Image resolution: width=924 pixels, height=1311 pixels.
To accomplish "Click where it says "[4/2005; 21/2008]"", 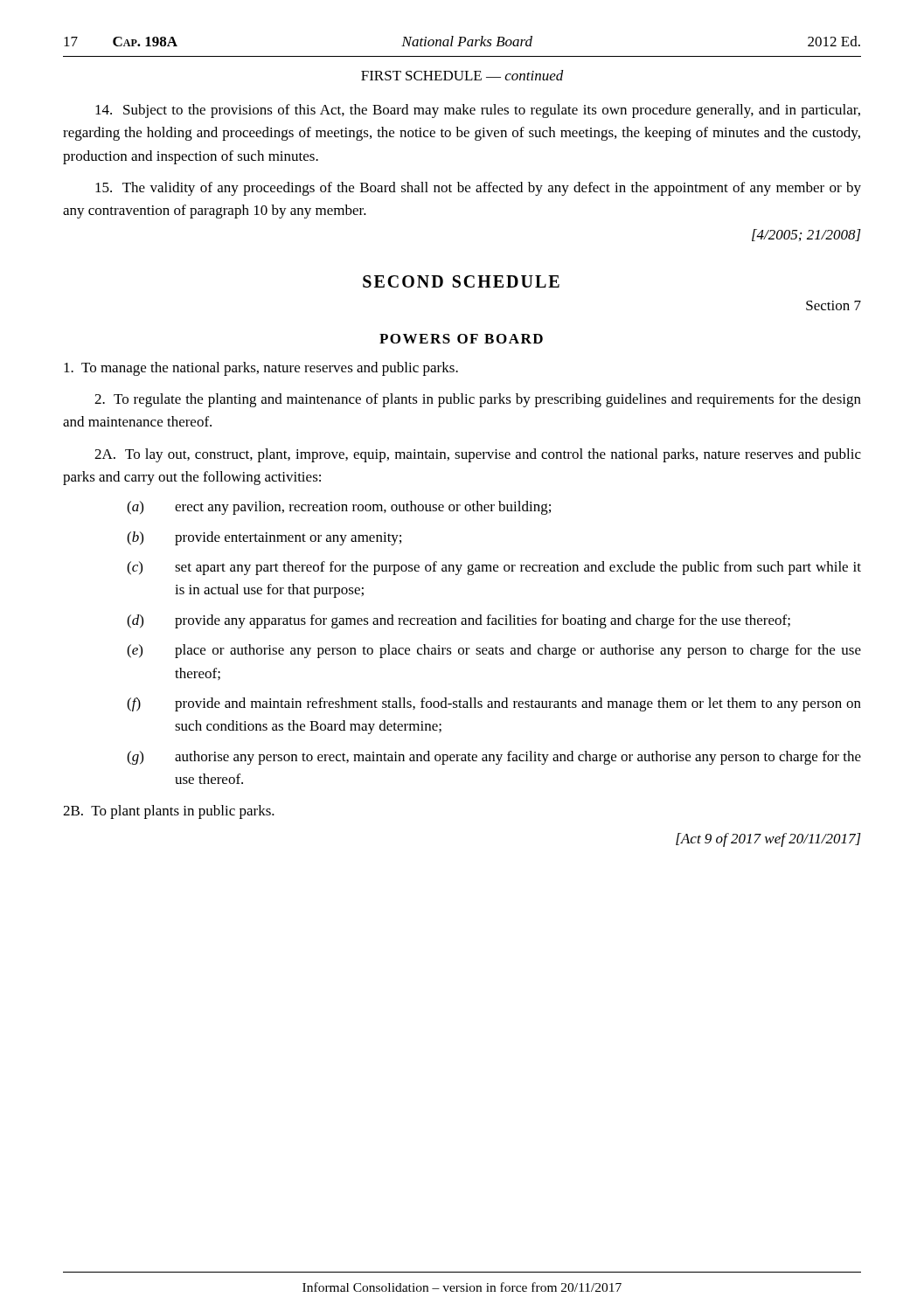I will click(x=806, y=234).
